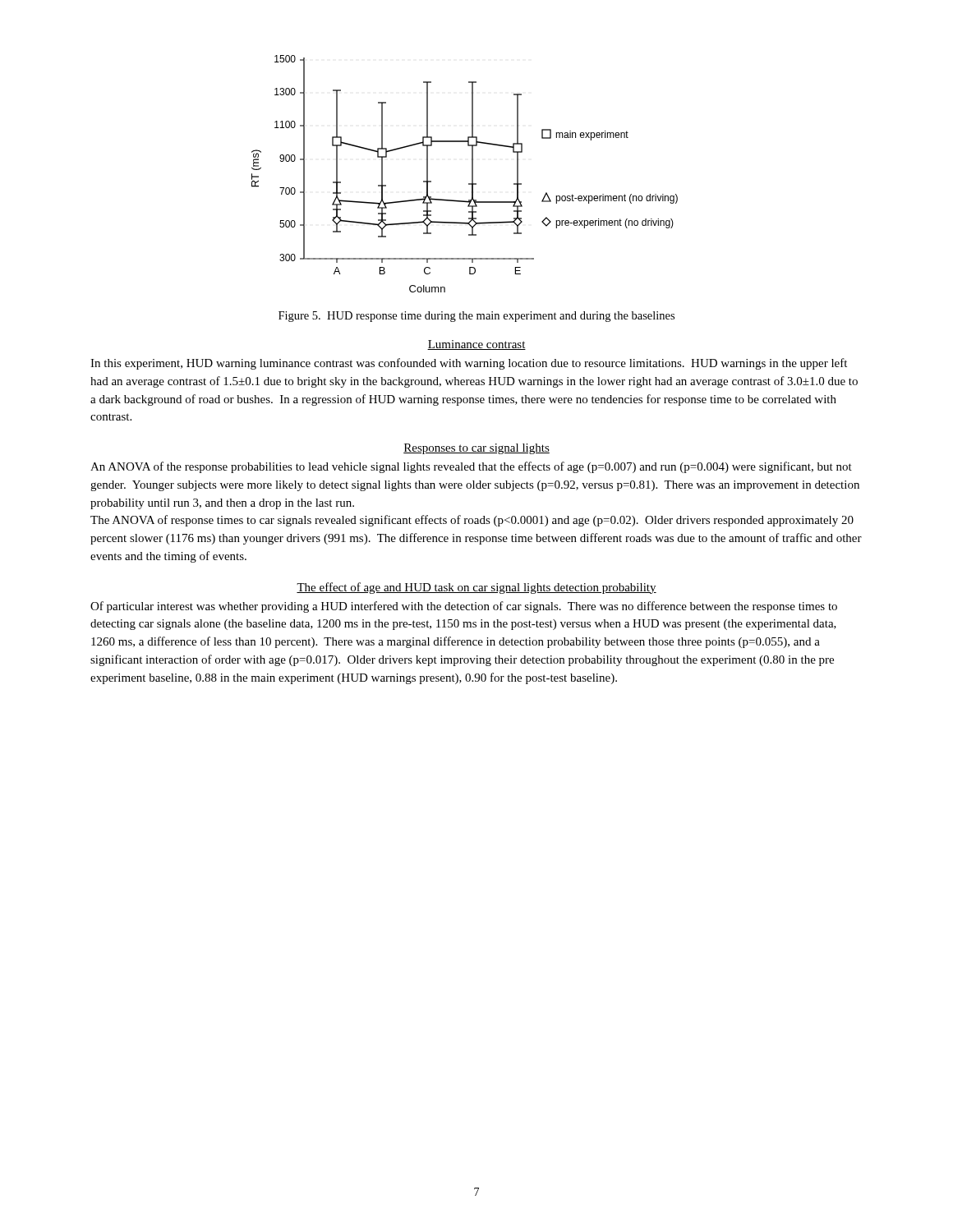Find the text block starting "Of particular interest was"
Screen dimensions: 1232x953
tap(464, 641)
